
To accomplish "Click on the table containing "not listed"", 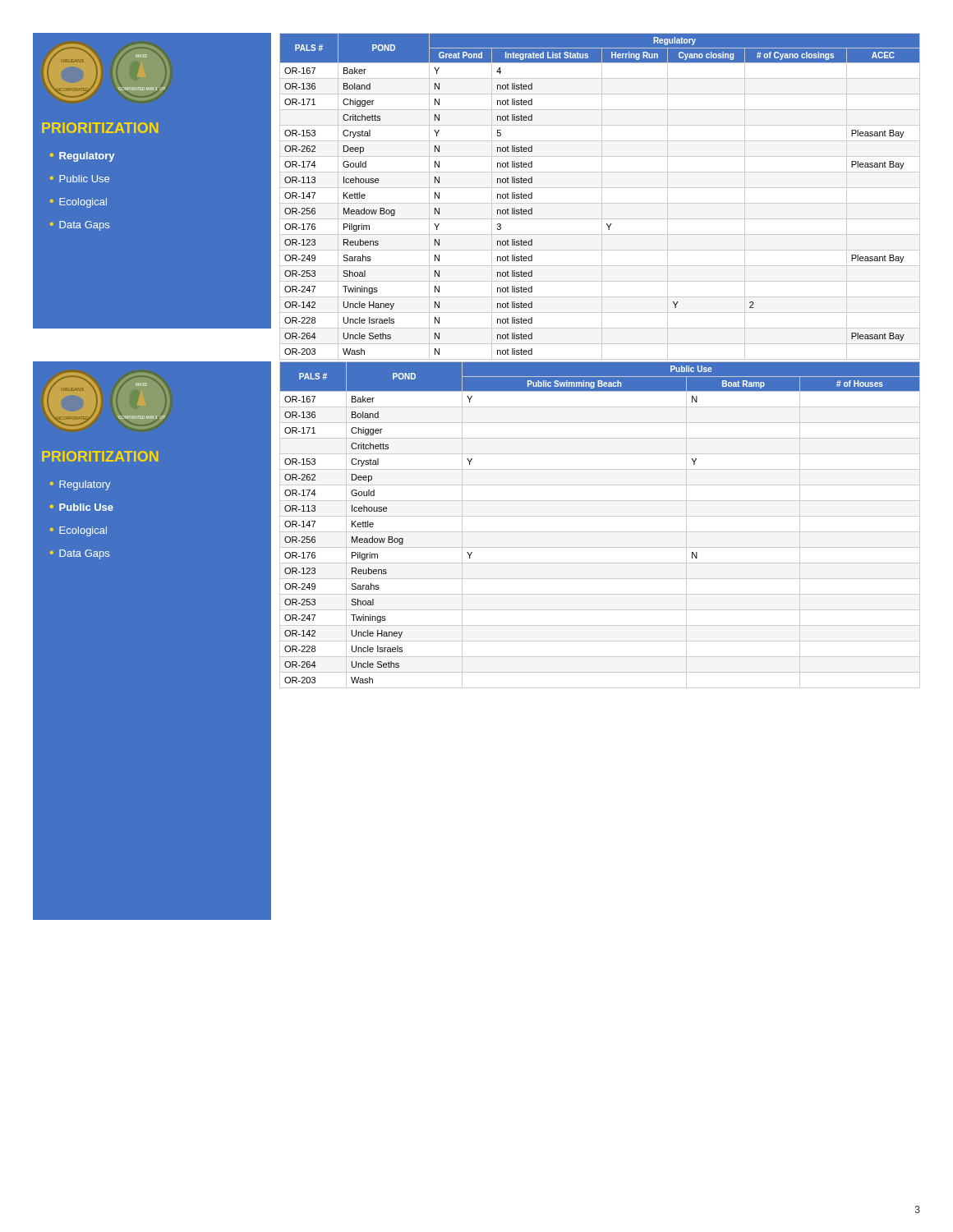I will [600, 181].
